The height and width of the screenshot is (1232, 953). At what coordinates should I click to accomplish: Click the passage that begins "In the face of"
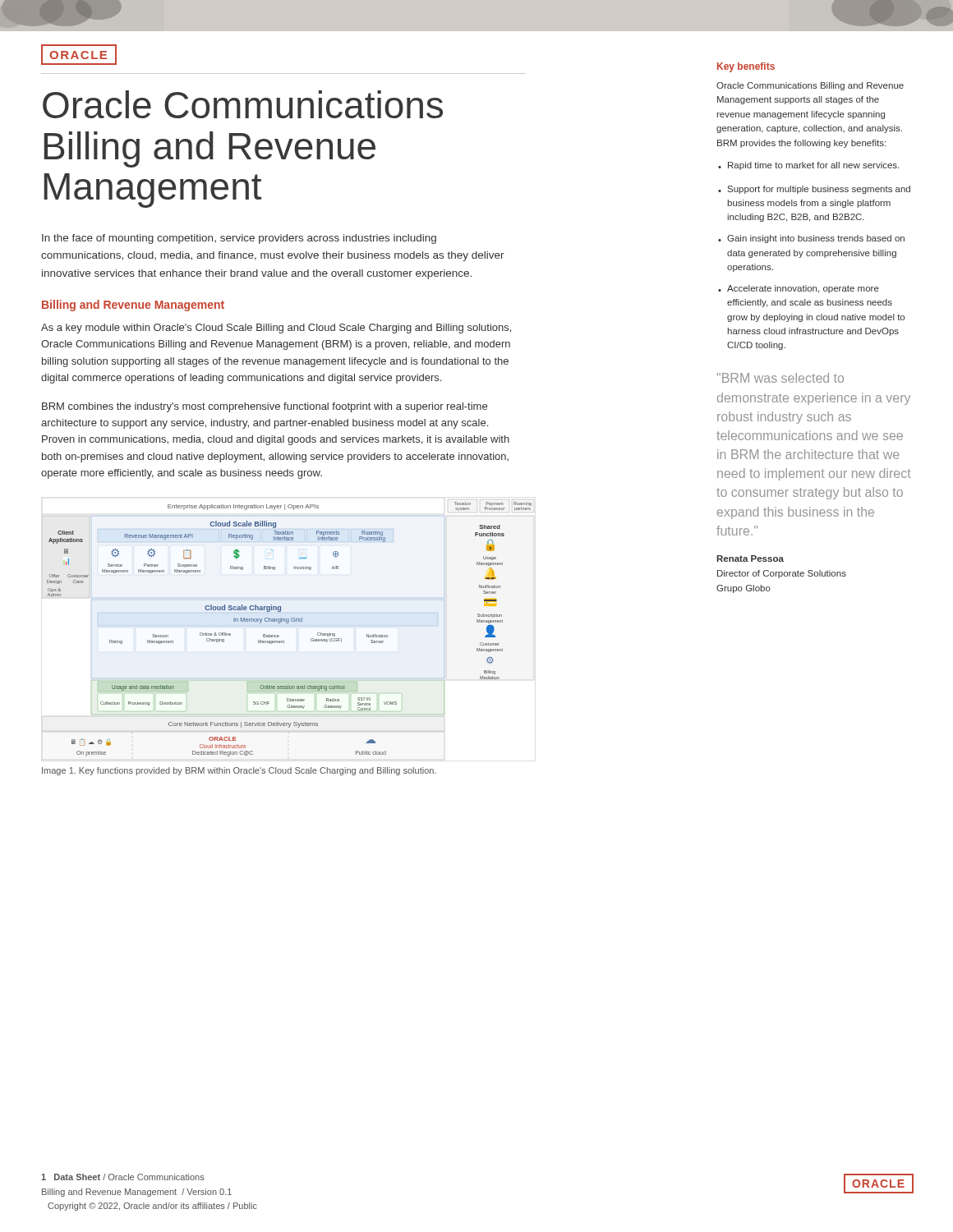(x=273, y=255)
